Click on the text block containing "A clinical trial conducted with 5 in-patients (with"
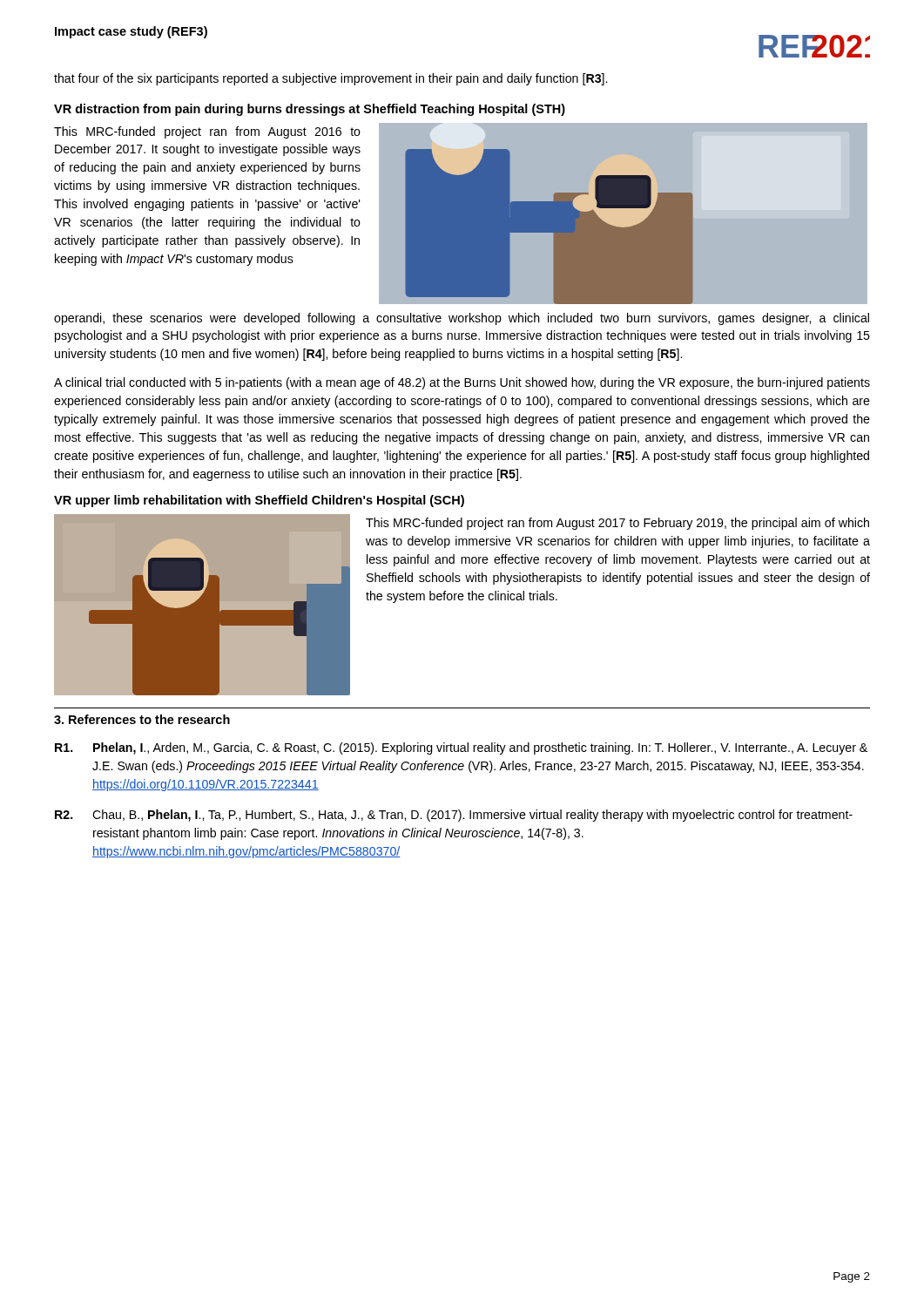Screen dimensions: 1307x924 [x=462, y=428]
